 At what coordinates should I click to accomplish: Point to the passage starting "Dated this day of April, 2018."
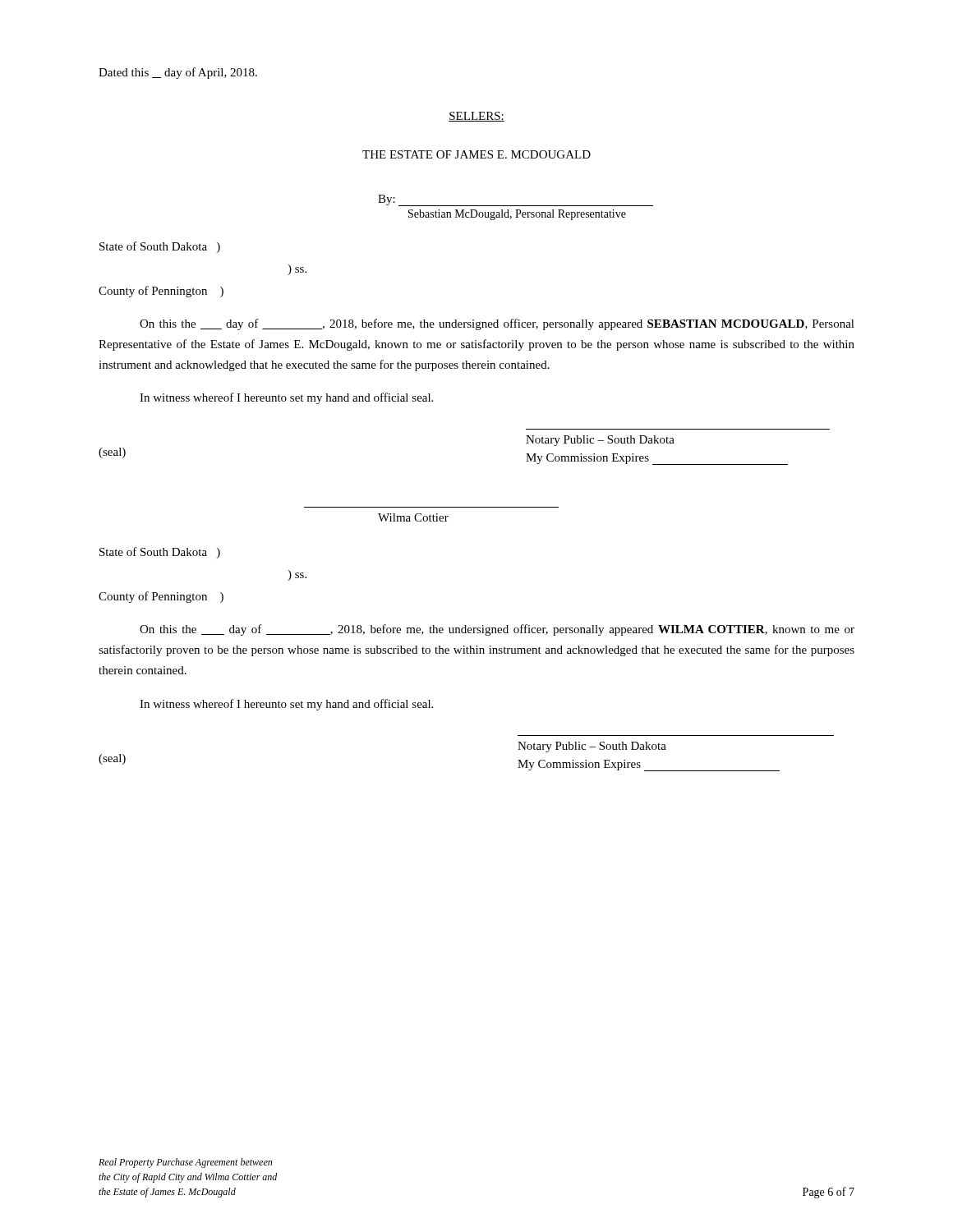[x=178, y=72]
